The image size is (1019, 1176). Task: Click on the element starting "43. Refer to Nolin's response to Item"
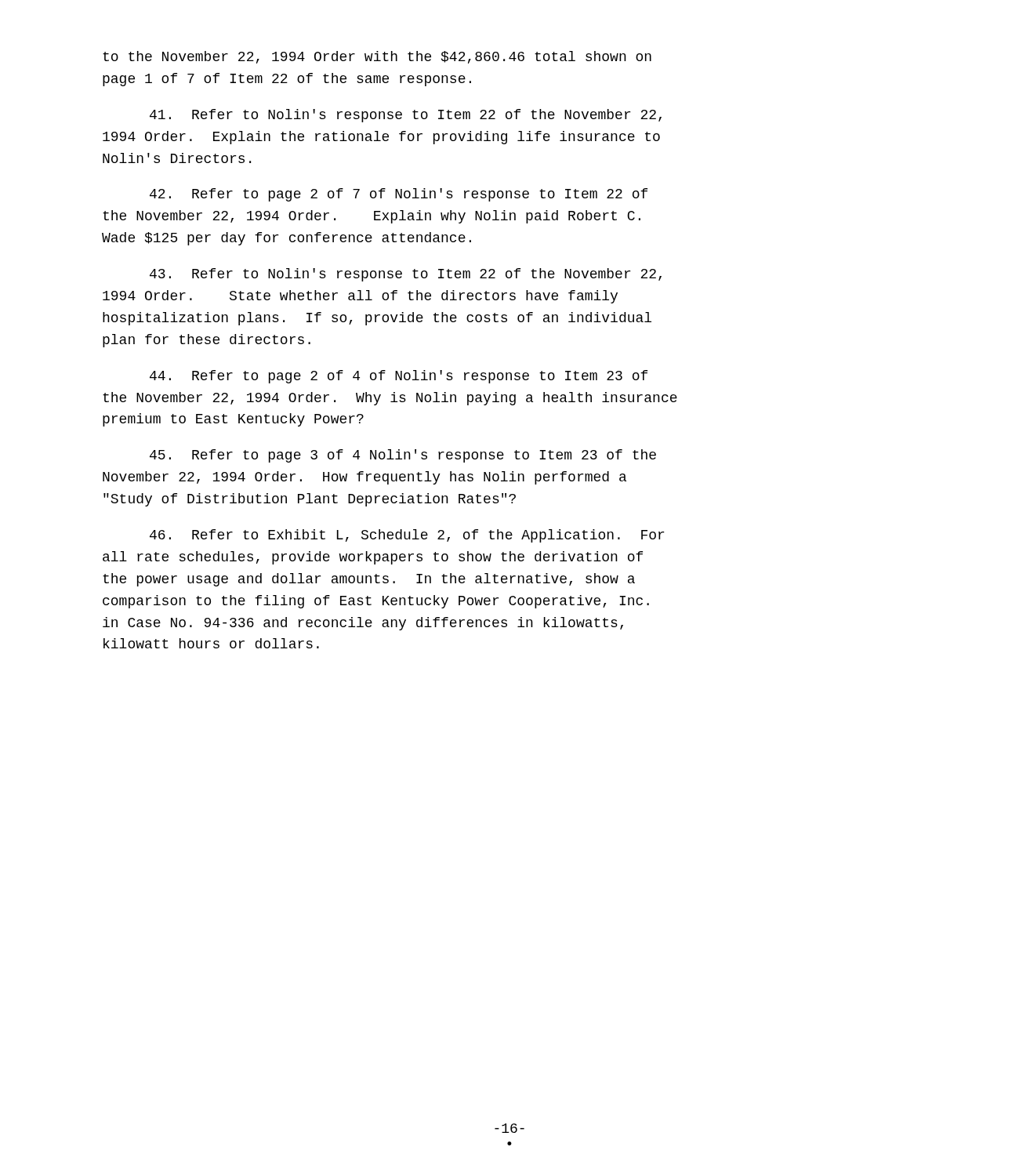tap(384, 307)
